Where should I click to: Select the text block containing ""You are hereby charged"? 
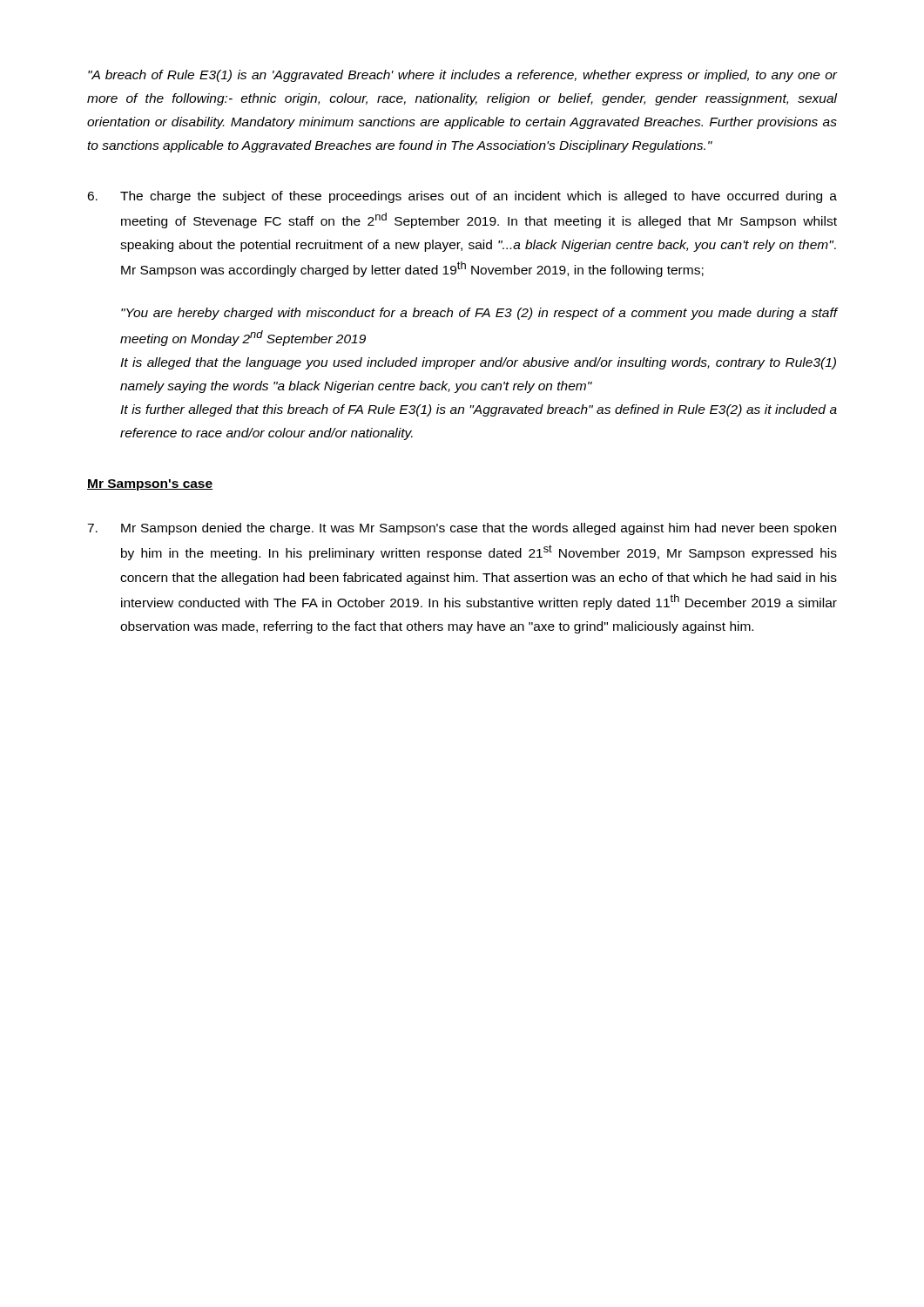pyautogui.click(x=479, y=373)
